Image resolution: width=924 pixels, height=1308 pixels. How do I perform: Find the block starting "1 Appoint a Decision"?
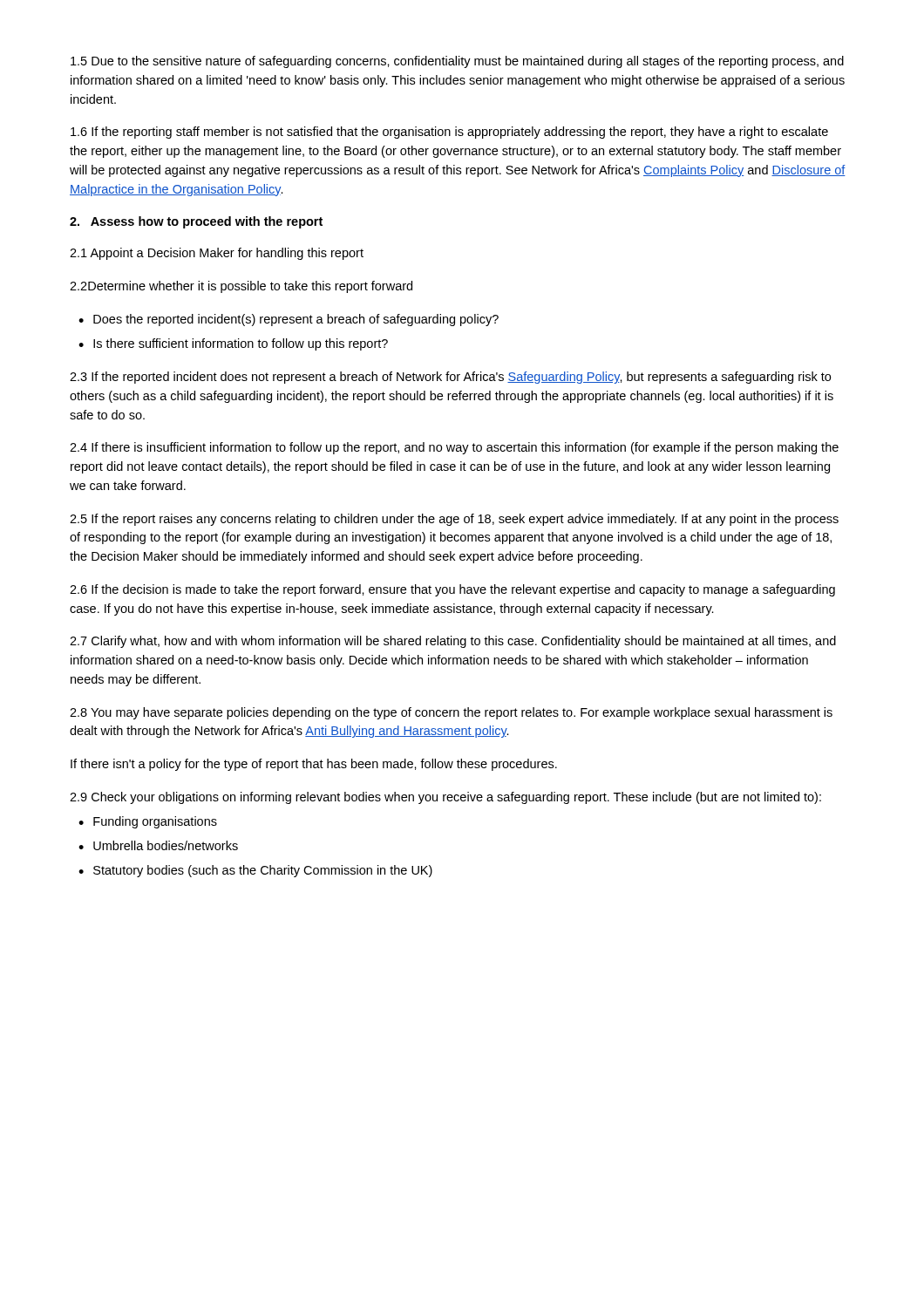click(217, 253)
